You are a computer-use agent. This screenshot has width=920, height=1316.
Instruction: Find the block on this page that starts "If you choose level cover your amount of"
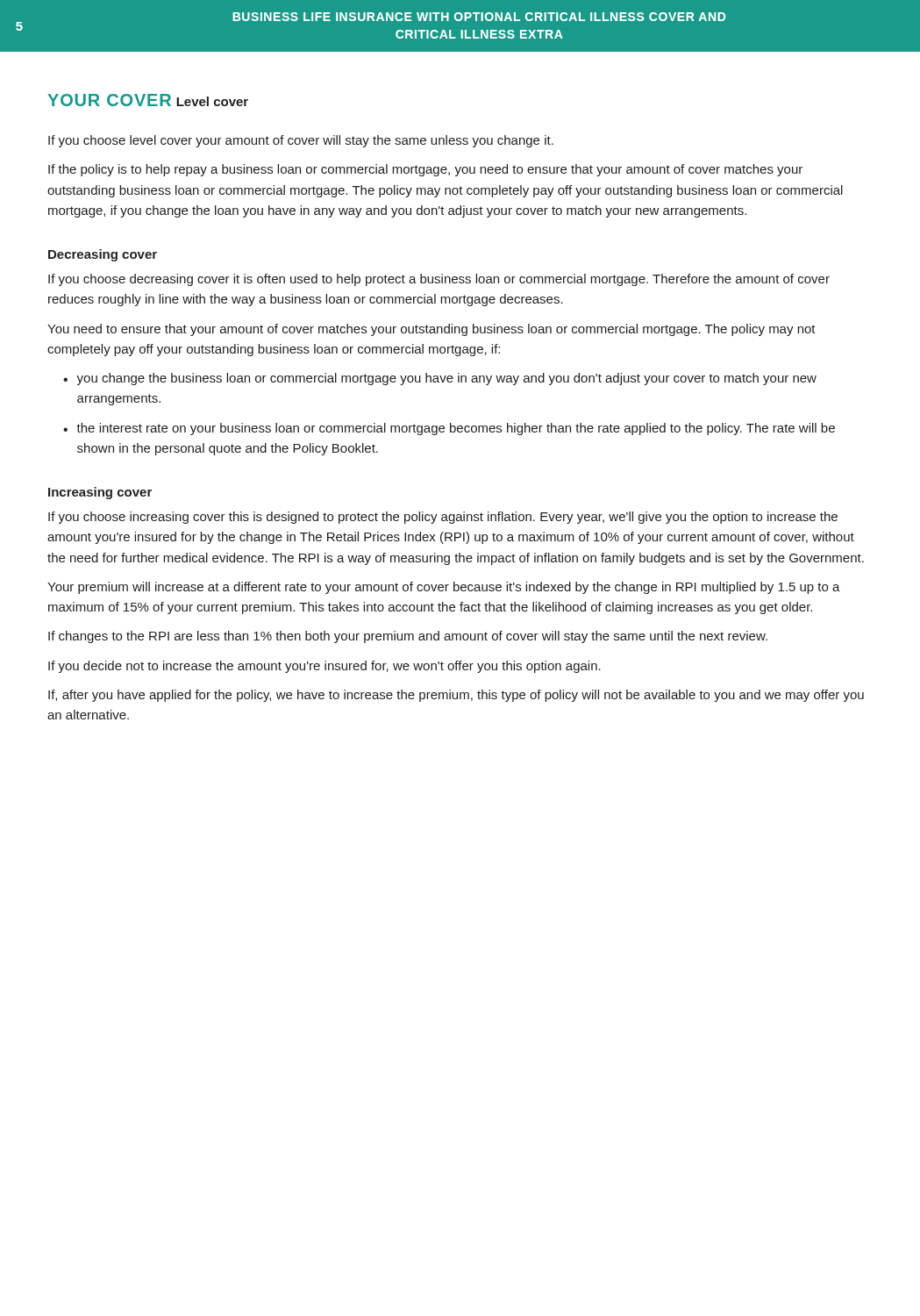coord(301,140)
